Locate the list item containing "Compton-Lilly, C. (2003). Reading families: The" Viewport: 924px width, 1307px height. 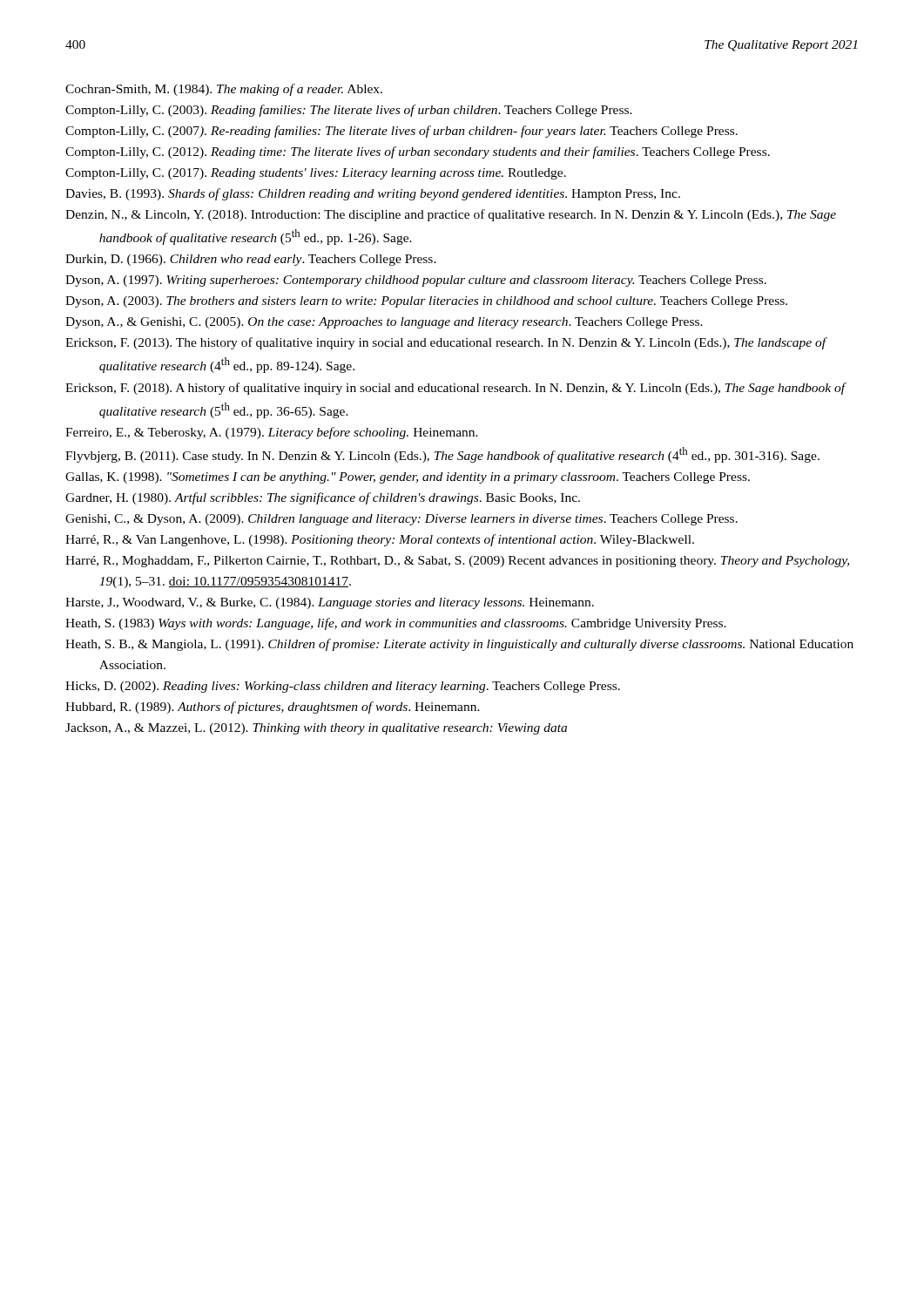pos(349,109)
